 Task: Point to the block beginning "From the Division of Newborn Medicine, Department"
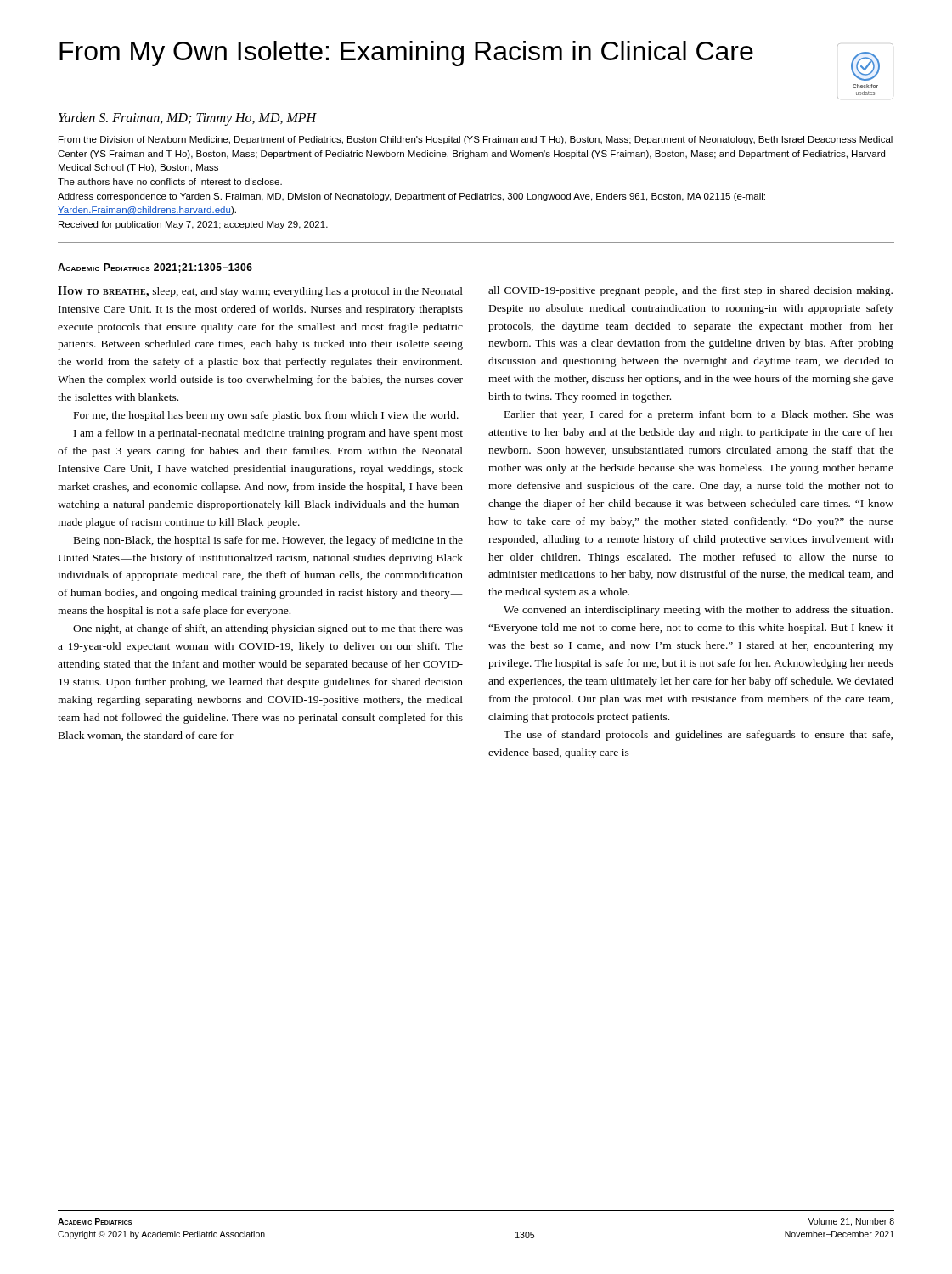click(x=475, y=182)
